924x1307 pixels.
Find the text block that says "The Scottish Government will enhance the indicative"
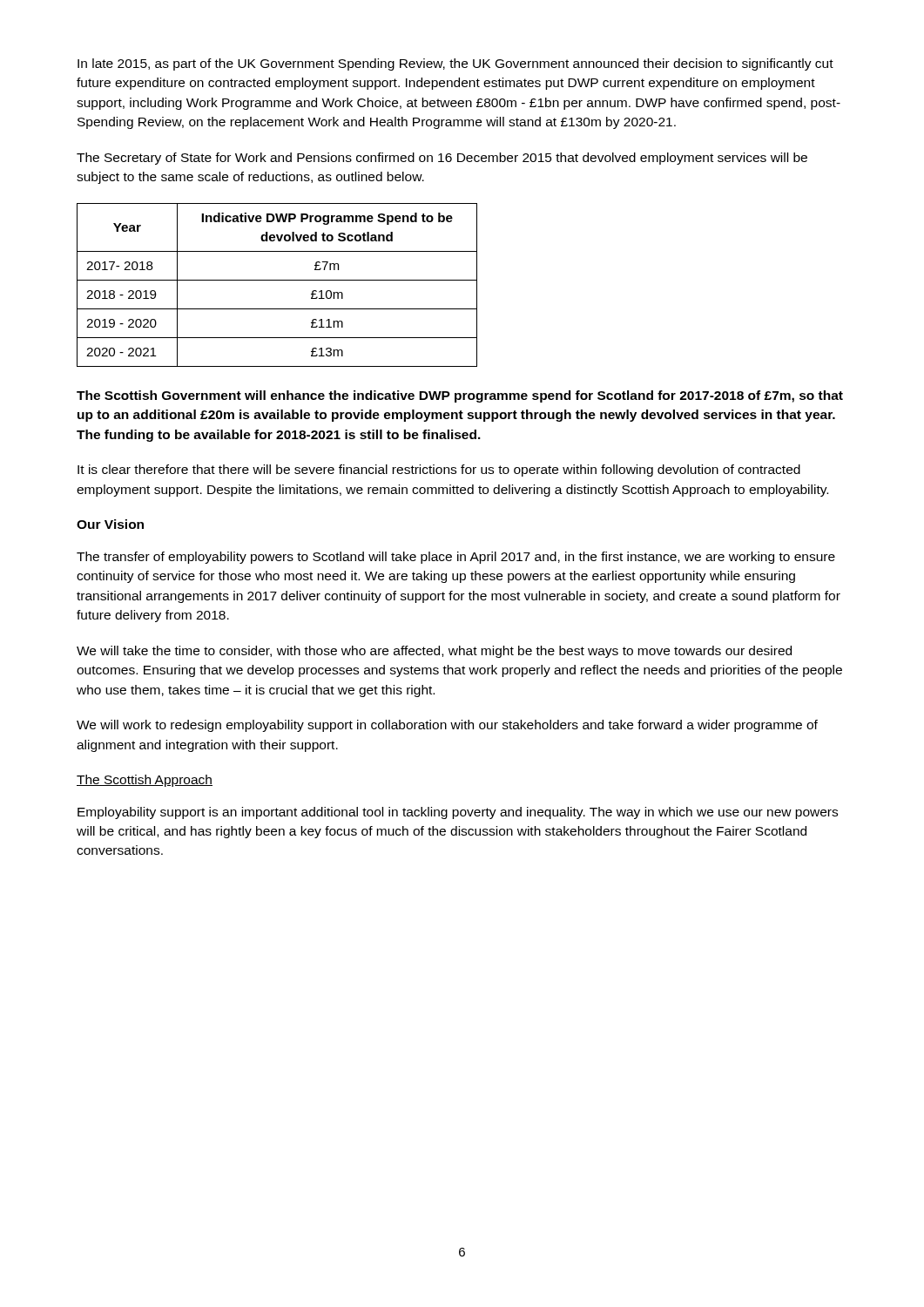click(x=460, y=415)
